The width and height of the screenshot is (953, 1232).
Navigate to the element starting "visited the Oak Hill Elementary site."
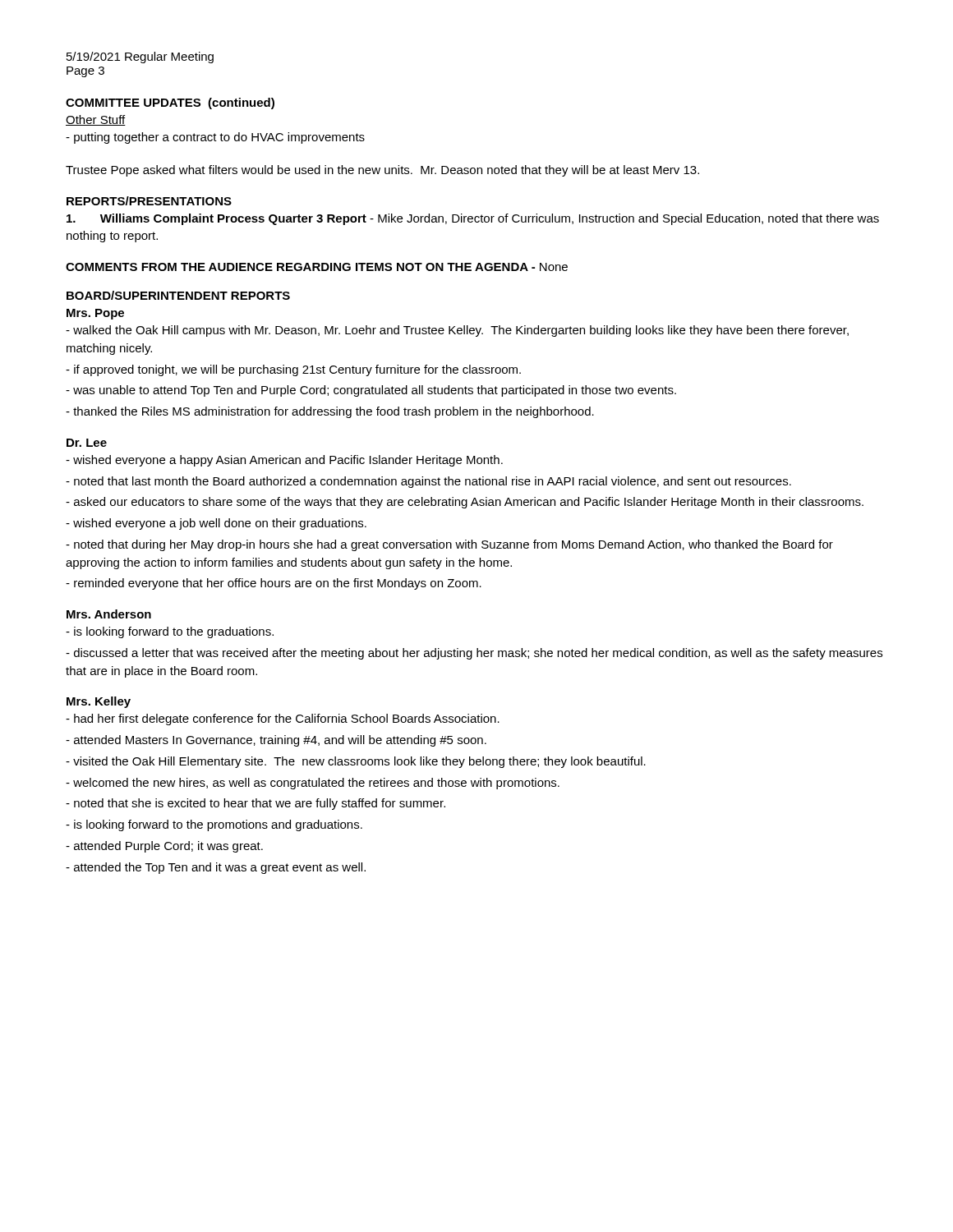point(356,761)
